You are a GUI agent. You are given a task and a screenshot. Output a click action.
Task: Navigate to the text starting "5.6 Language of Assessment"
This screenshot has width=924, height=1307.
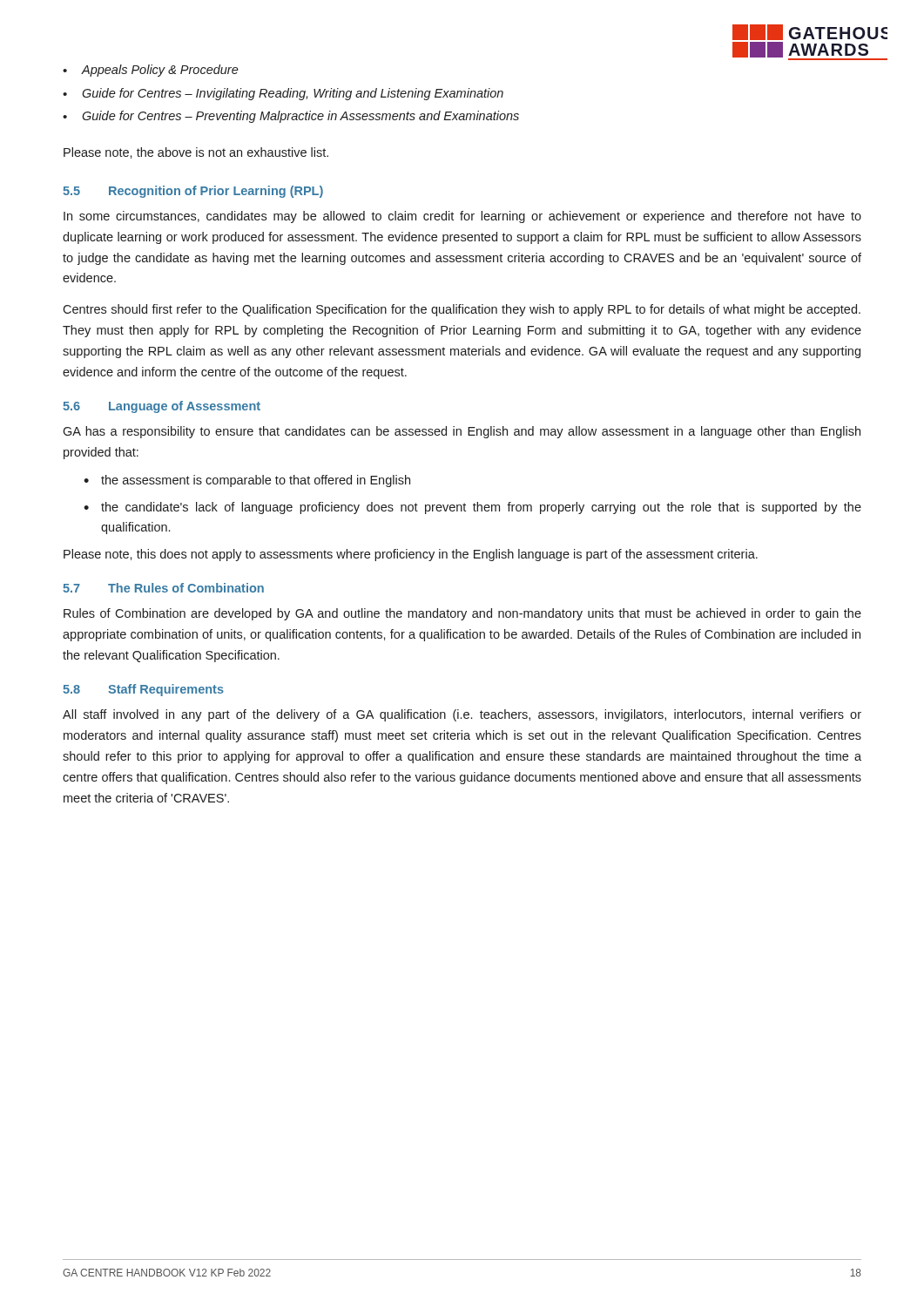click(162, 406)
